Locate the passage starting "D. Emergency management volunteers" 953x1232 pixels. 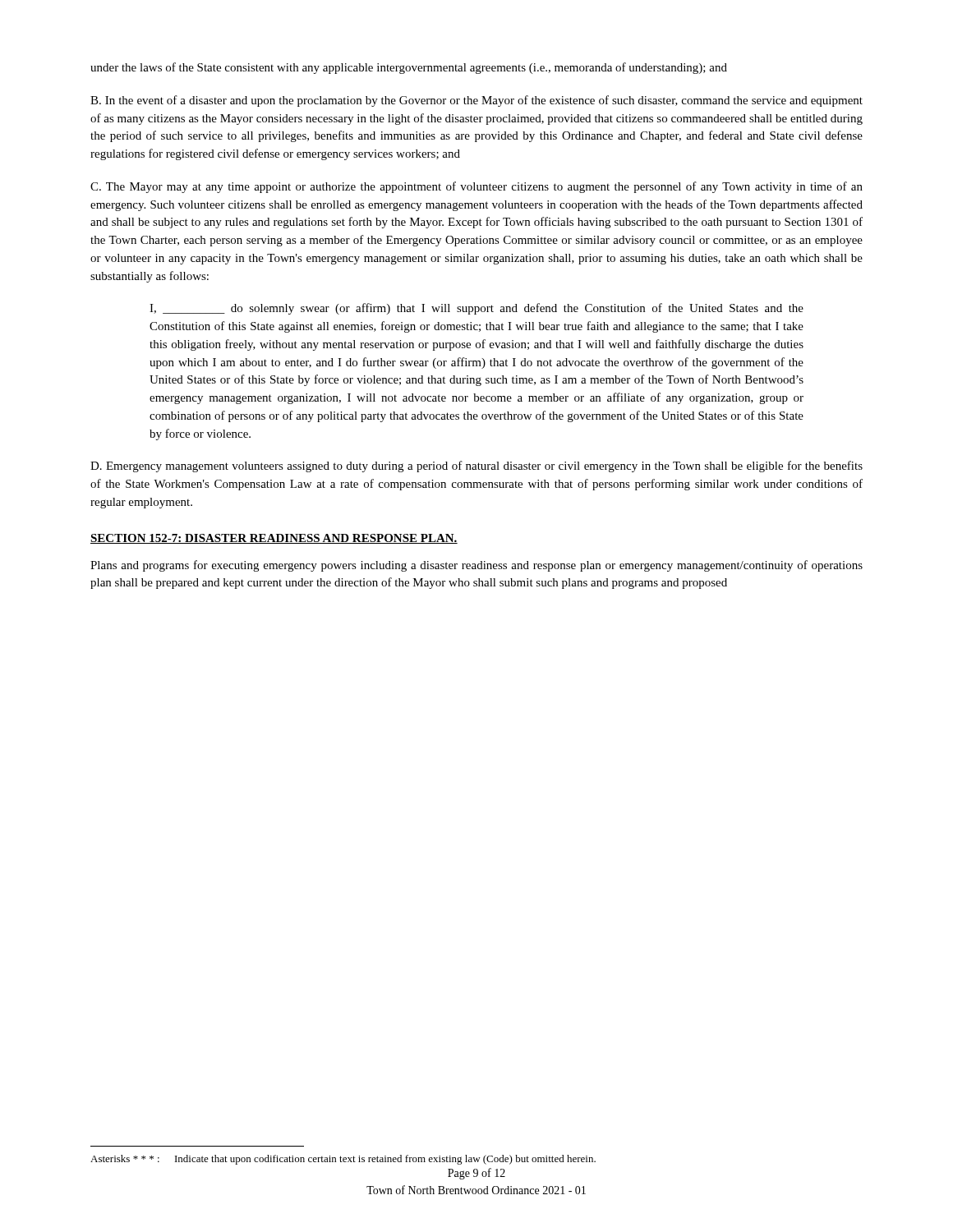coord(476,484)
